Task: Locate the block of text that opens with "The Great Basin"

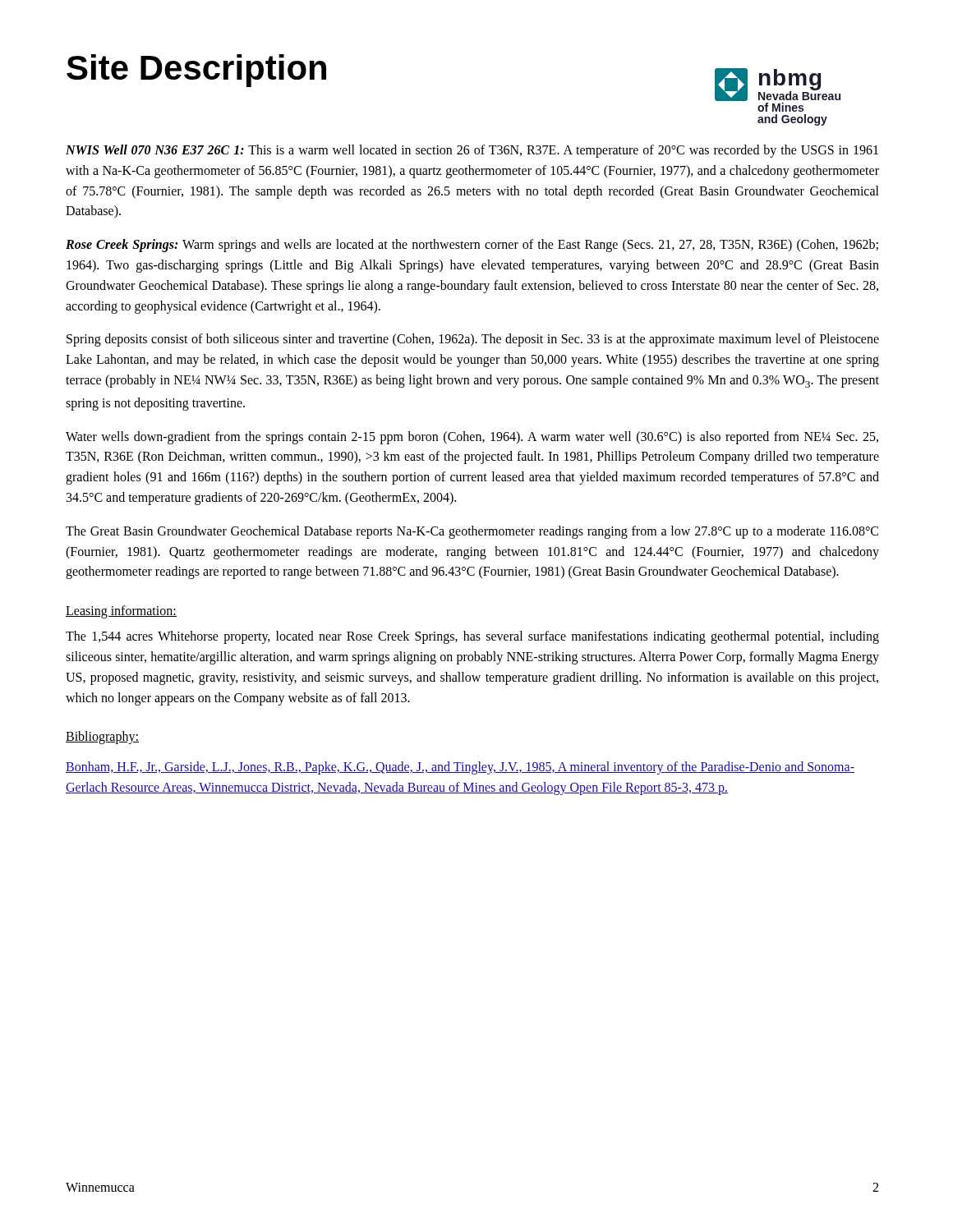Action: [472, 551]
